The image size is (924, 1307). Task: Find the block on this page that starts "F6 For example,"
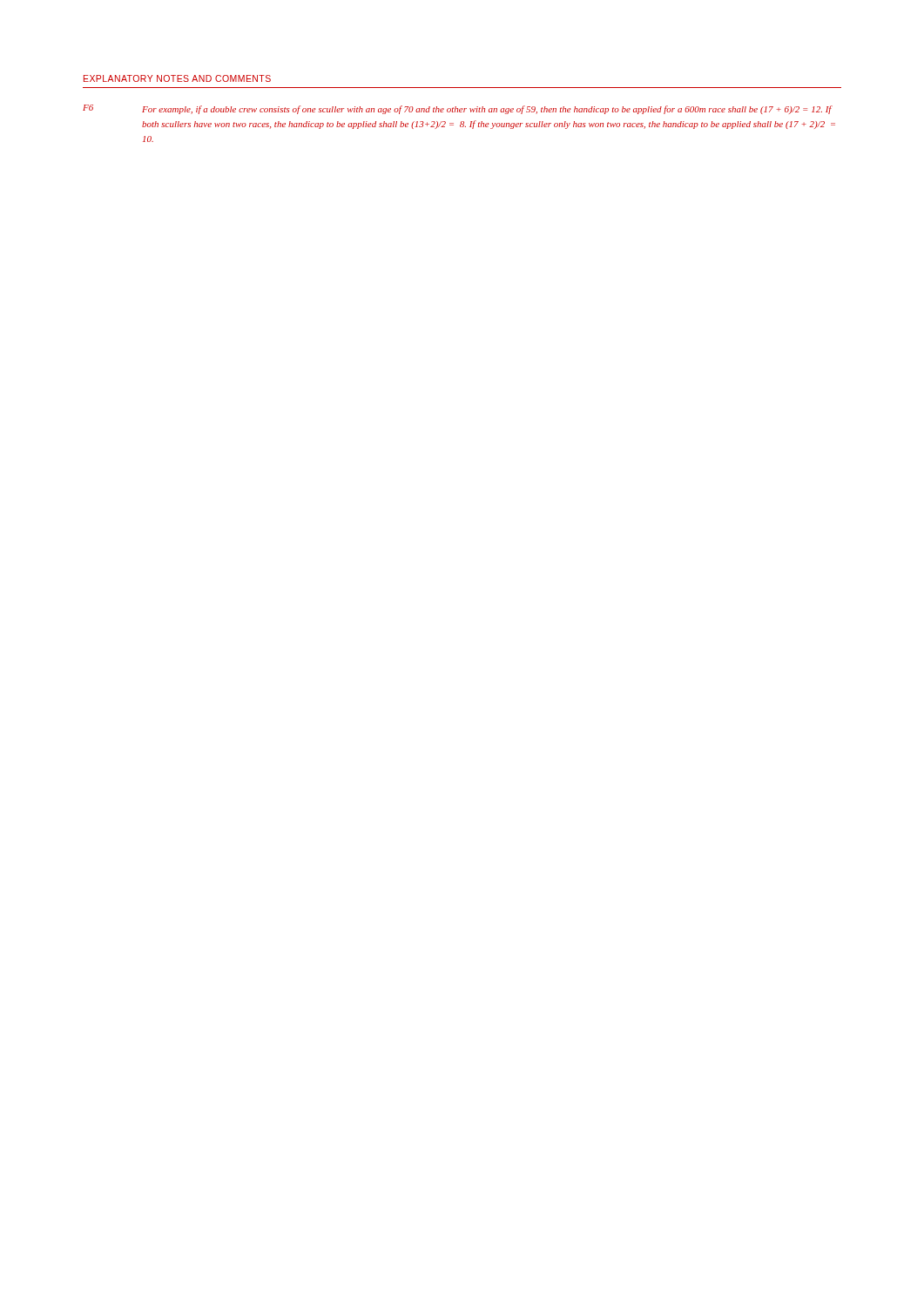click(462, 124)
